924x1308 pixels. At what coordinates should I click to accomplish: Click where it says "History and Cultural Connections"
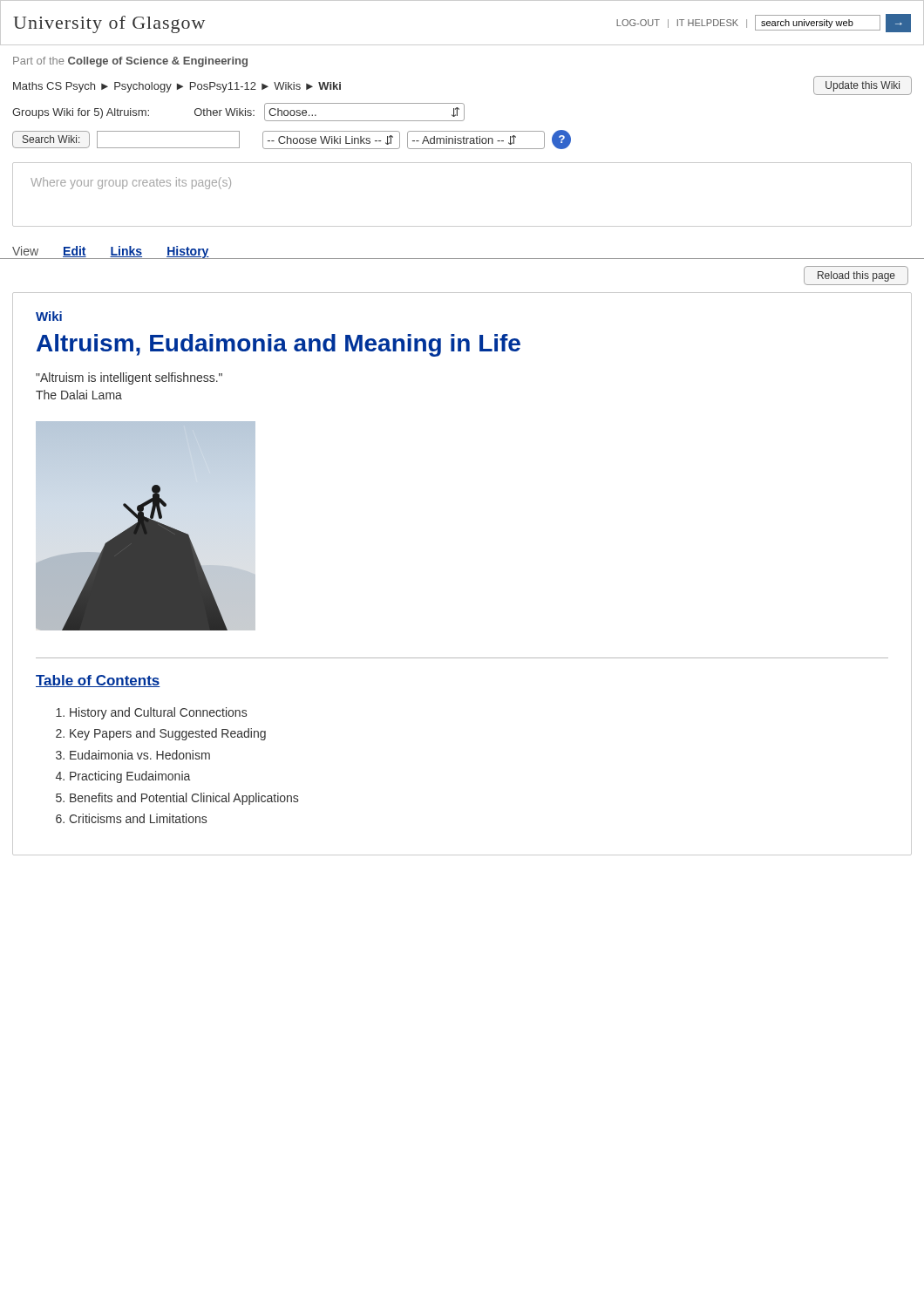click(x=158, y=712)
